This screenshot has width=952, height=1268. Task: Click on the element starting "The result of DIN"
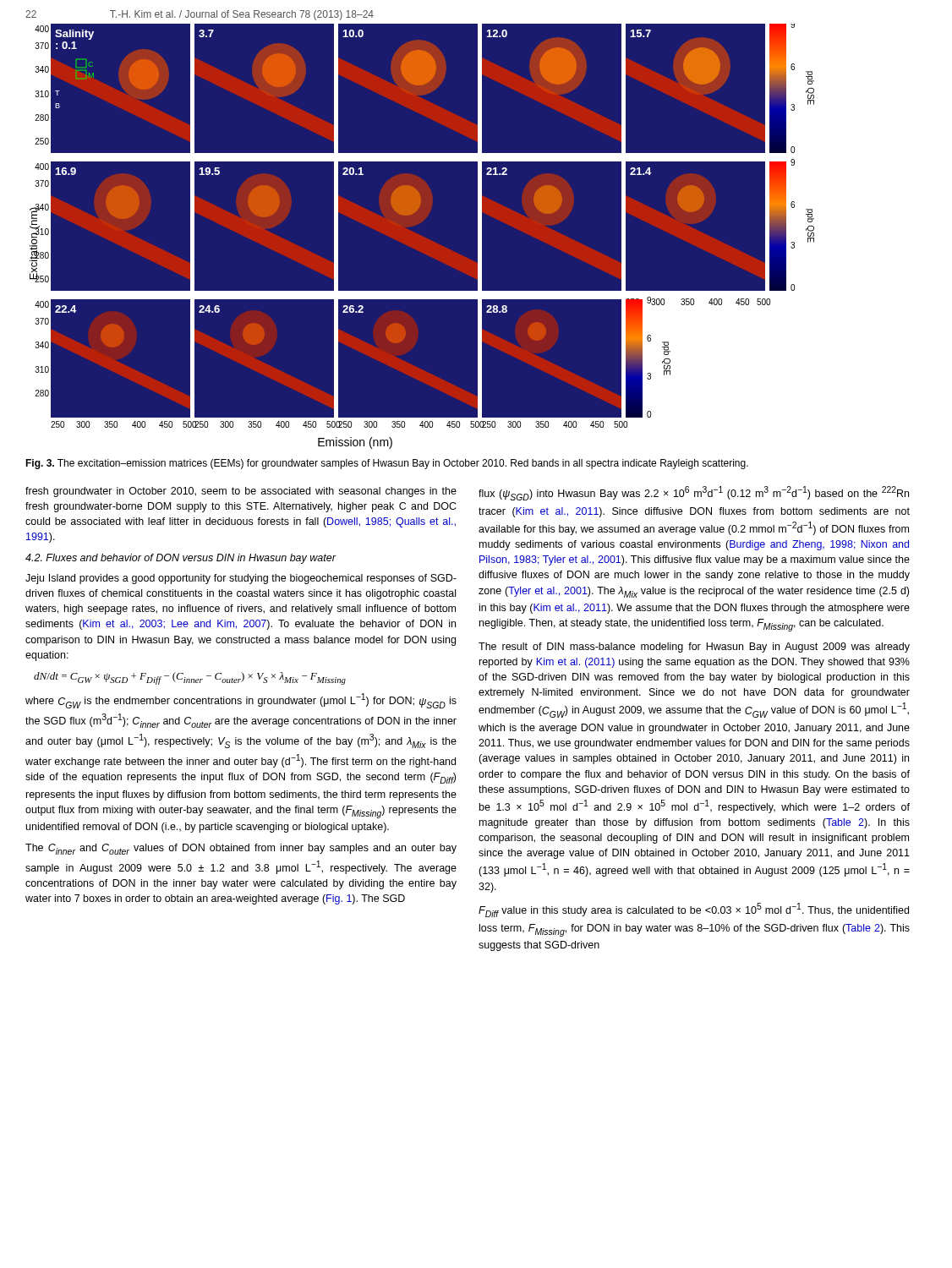[x=694, y=767]
